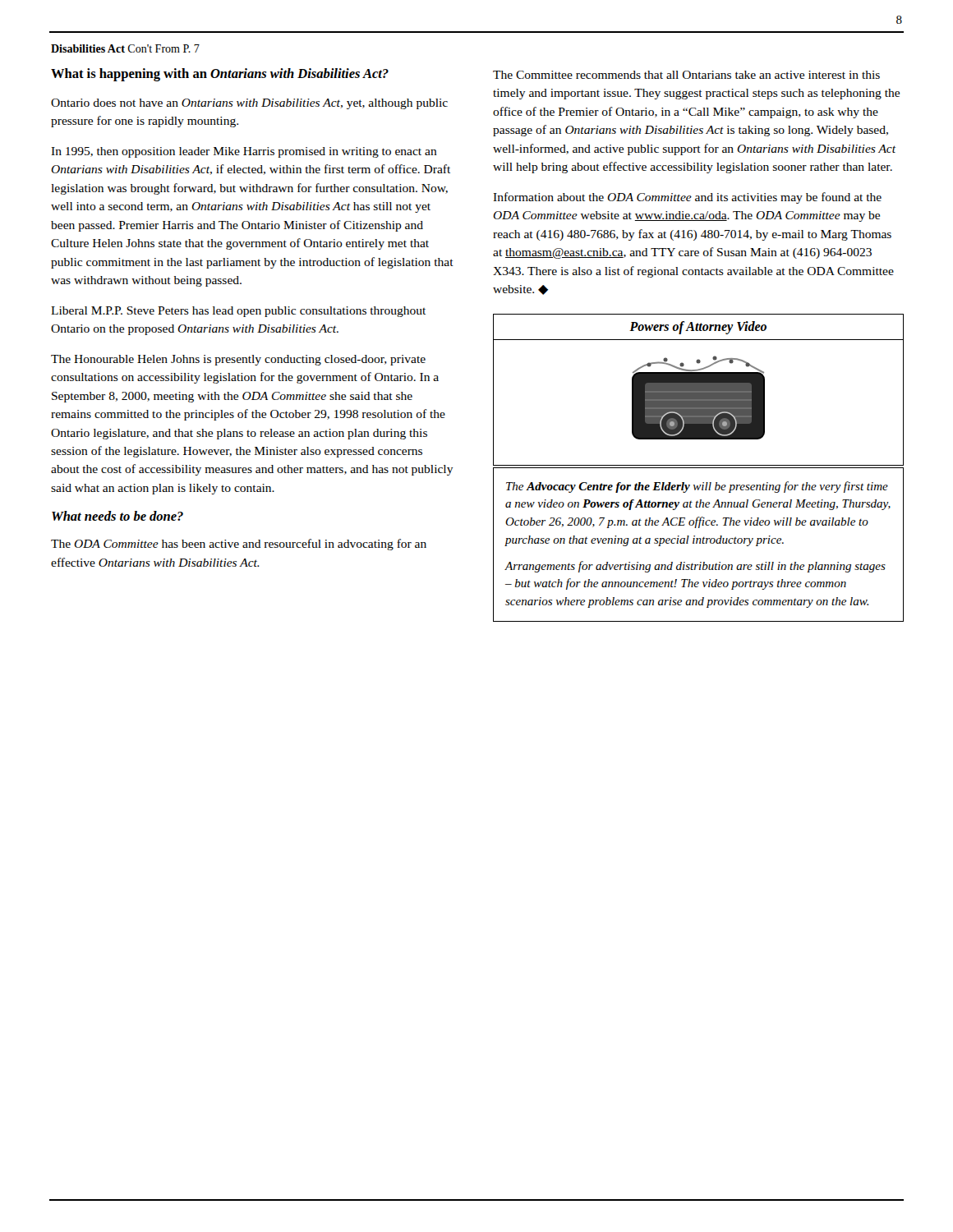Image resolution: width=953 pixels, height=1232 pixels.
Task: Find the passage starting "The ODA Committee has been"
Action: click(239, 553)
